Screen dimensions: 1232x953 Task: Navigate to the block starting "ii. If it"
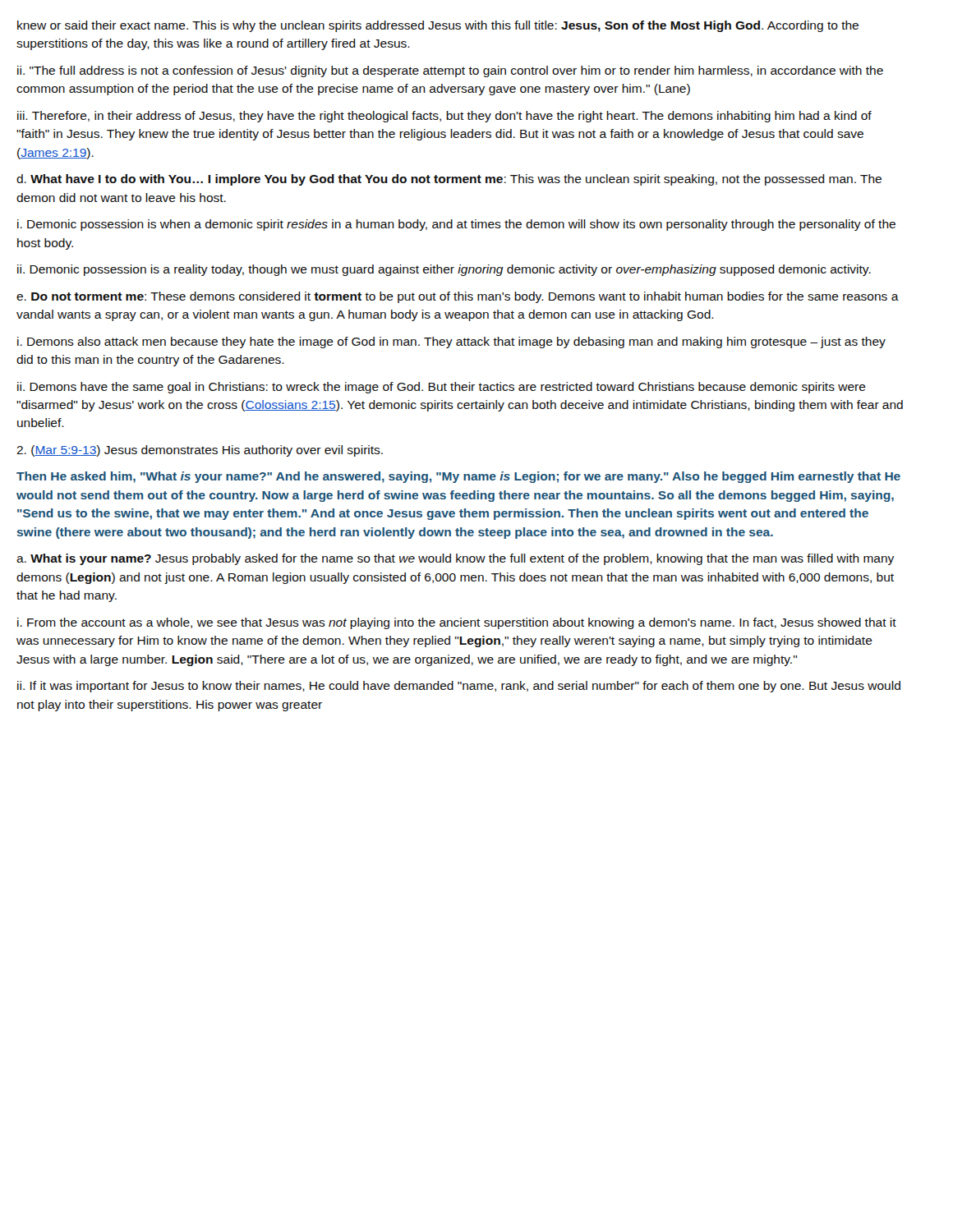tap(459, 695)
